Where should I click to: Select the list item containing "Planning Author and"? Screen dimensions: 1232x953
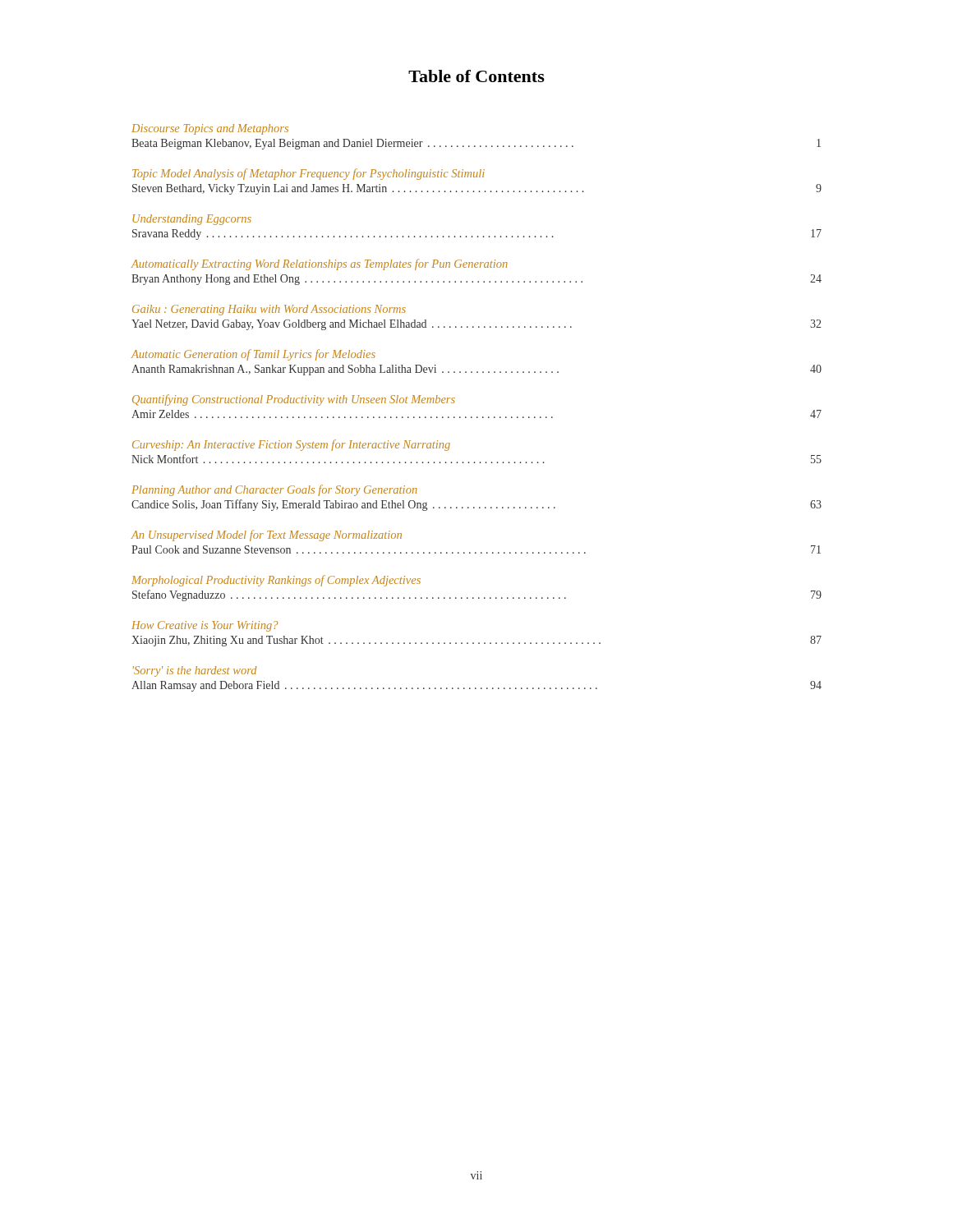pyautogui.click(x=476, y=497)
